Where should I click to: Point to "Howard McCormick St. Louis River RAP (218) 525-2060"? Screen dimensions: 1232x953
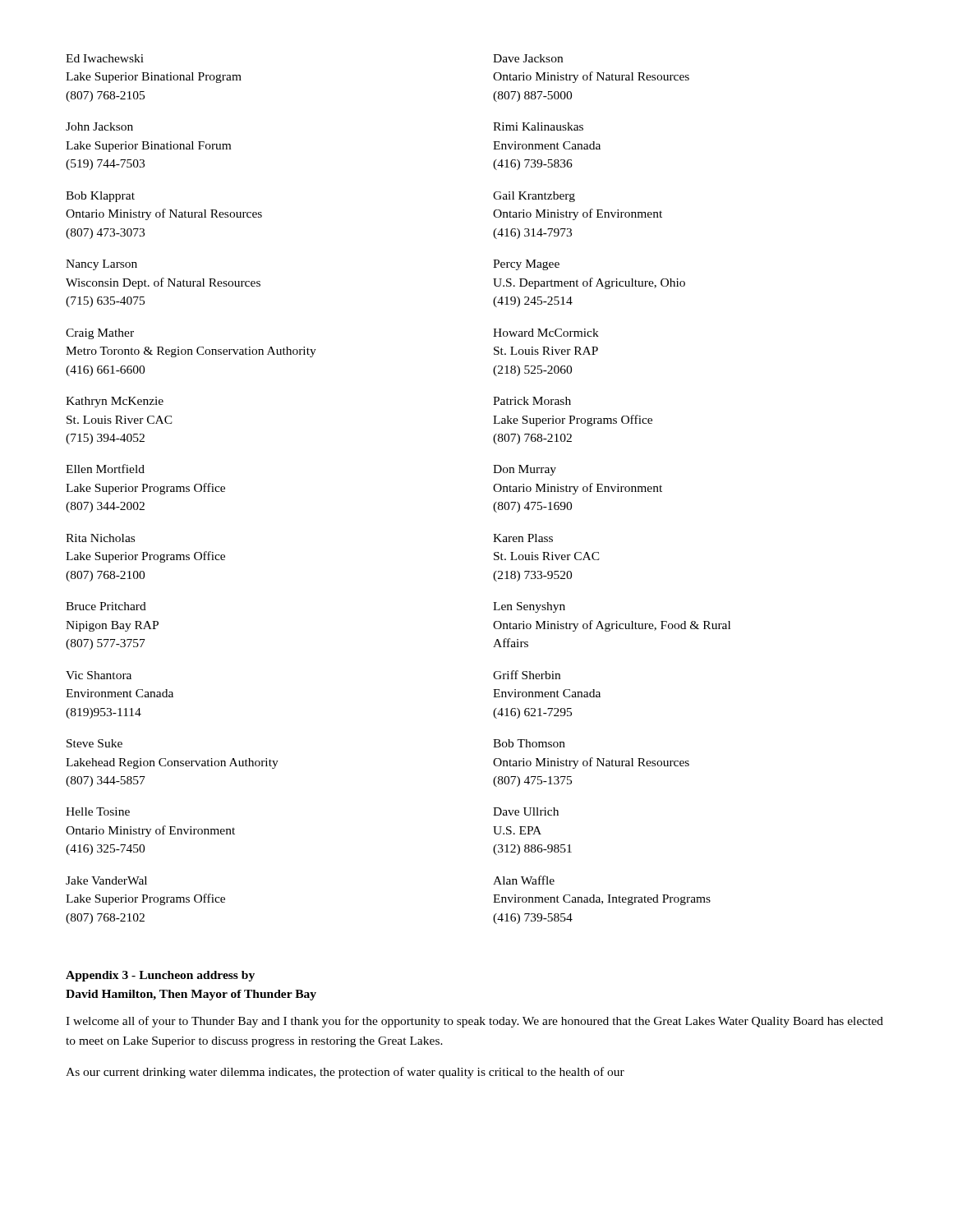point(546,333)
